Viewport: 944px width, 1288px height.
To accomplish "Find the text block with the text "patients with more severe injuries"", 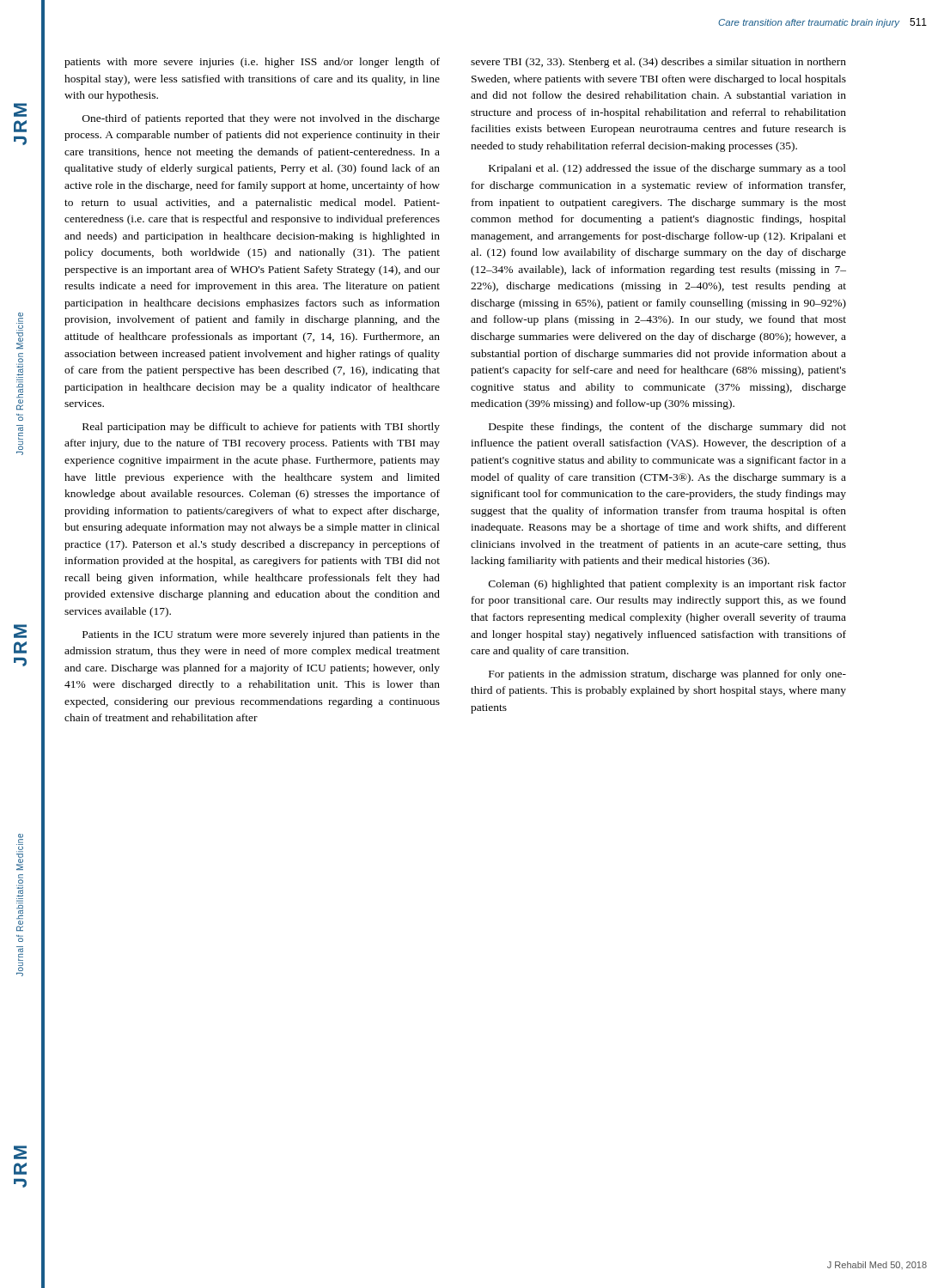I will 252,390.
